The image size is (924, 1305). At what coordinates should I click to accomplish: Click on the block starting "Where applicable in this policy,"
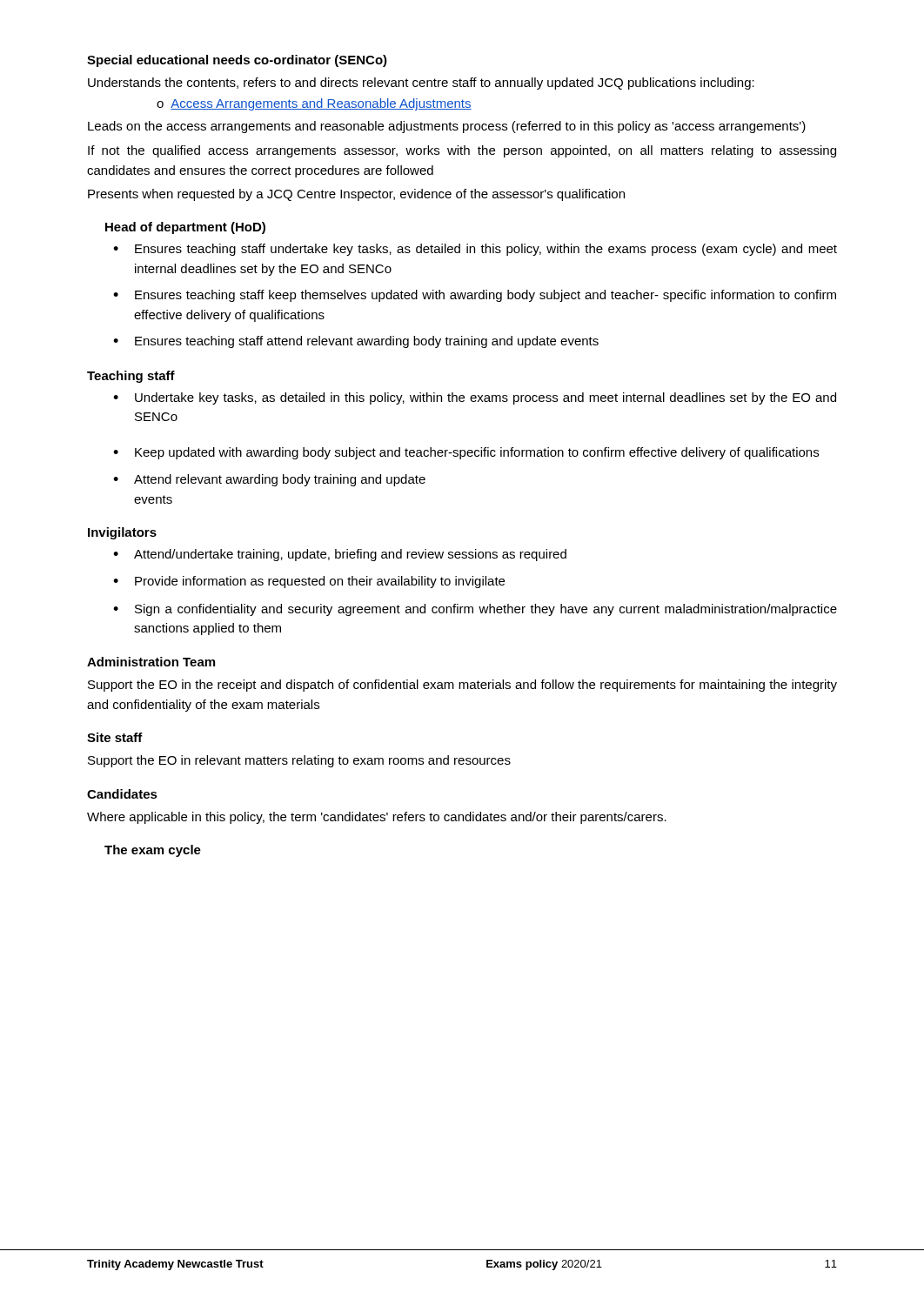coord(377,816)
